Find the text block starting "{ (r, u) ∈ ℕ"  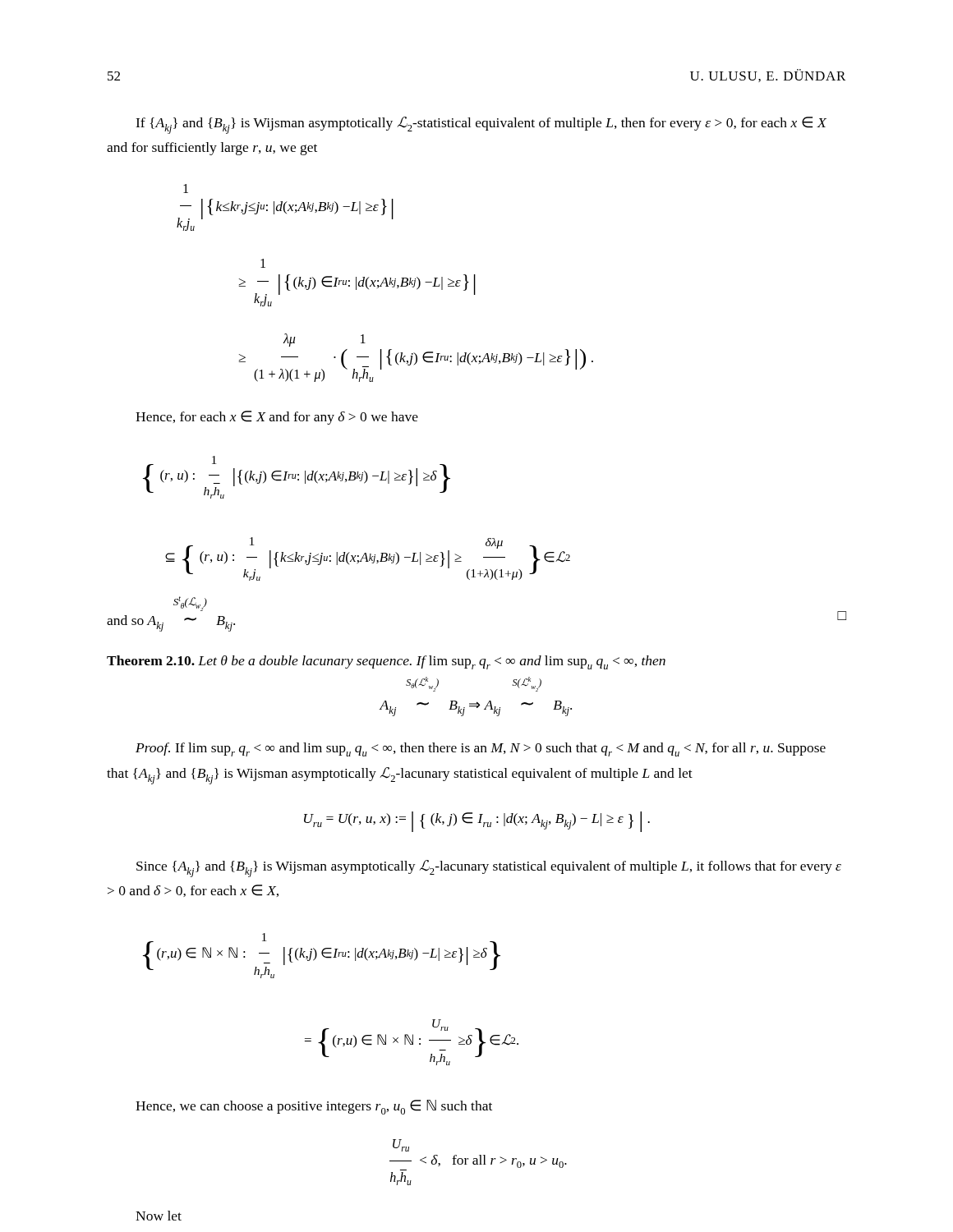click(x=322, y=956)
